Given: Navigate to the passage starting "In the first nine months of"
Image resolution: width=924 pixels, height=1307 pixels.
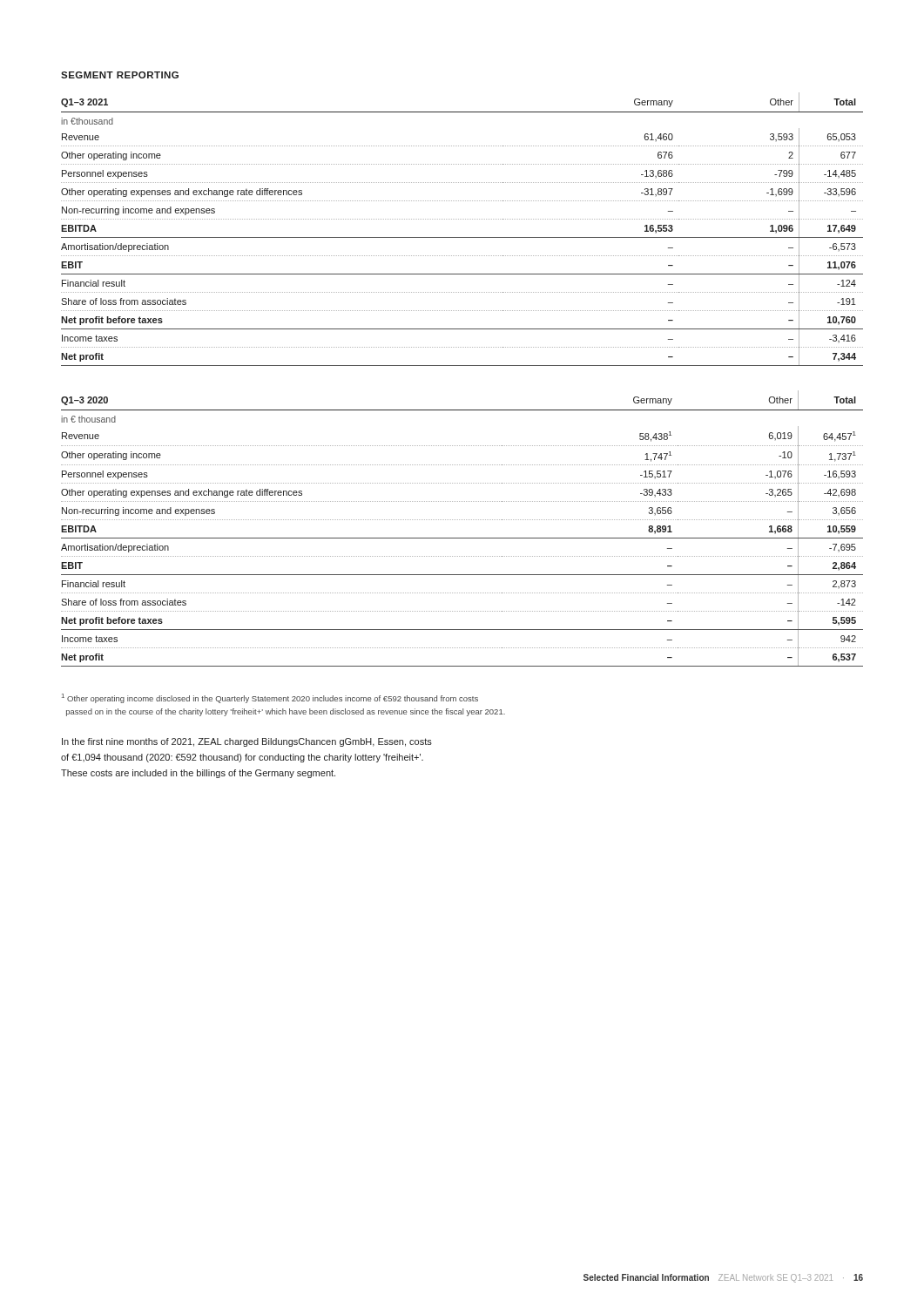Looking at the screenshot, I should click(246, 757).
